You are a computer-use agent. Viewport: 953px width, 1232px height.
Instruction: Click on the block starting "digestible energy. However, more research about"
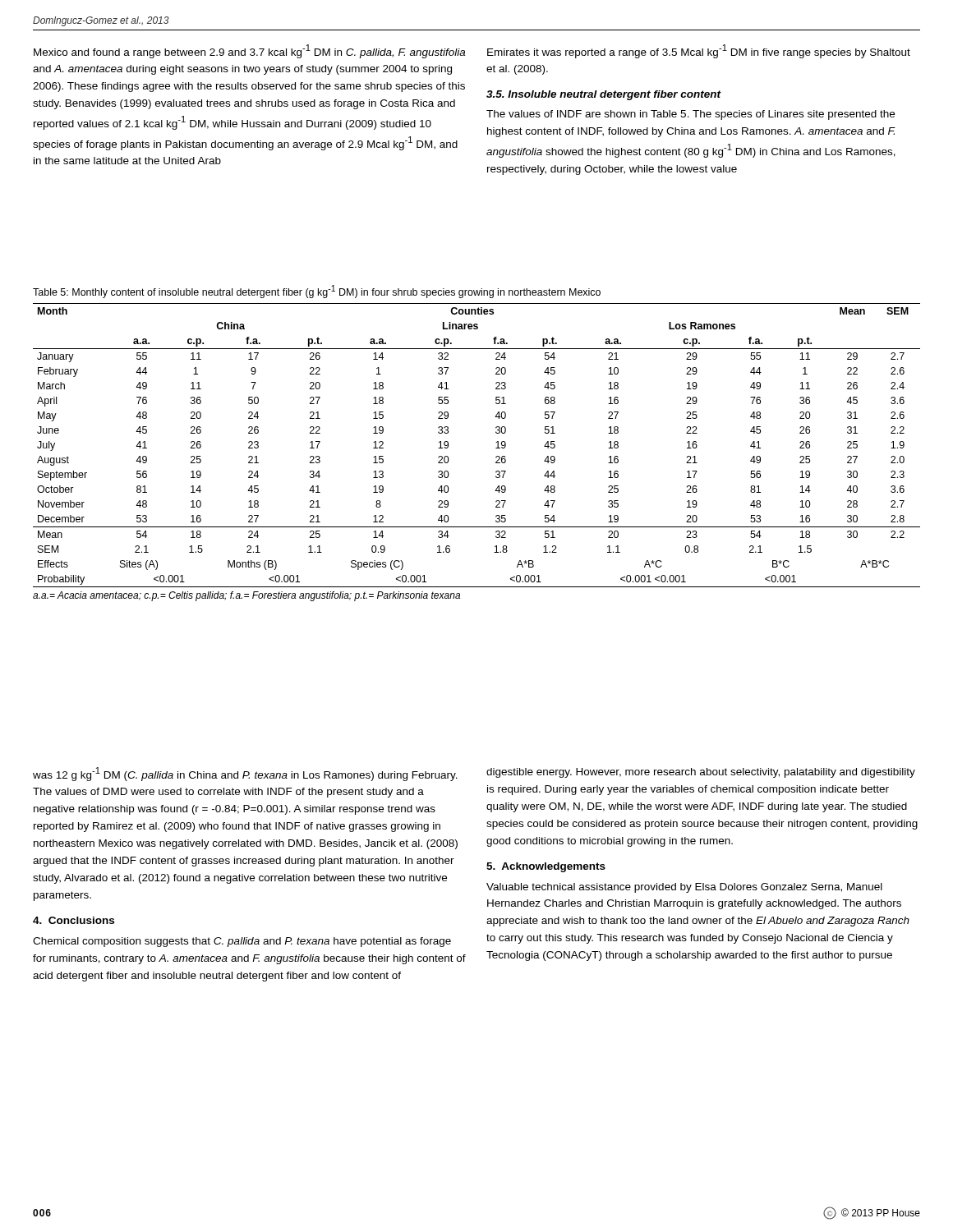point(702,806)
